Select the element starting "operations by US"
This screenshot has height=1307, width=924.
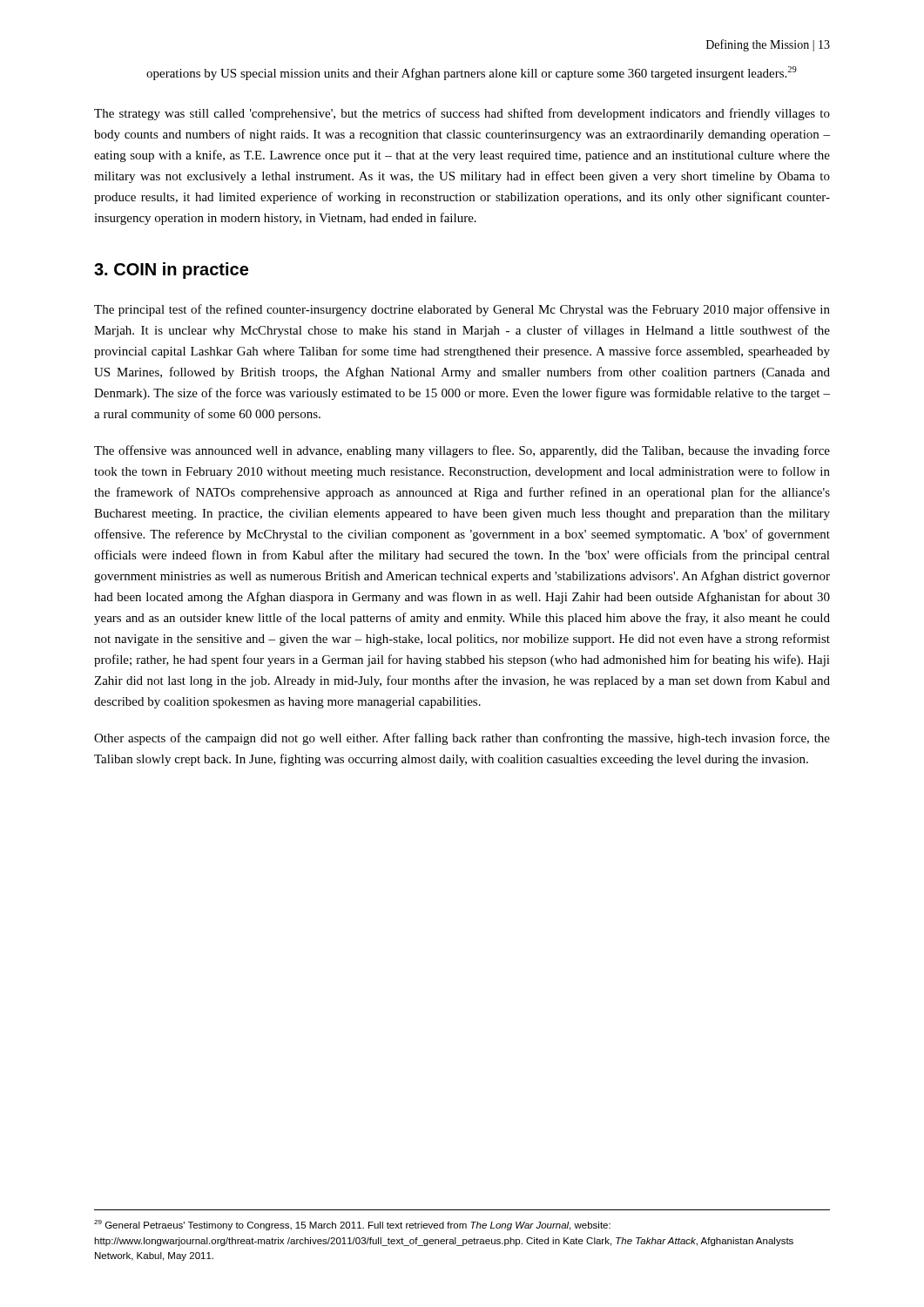(x=472, y=72)
